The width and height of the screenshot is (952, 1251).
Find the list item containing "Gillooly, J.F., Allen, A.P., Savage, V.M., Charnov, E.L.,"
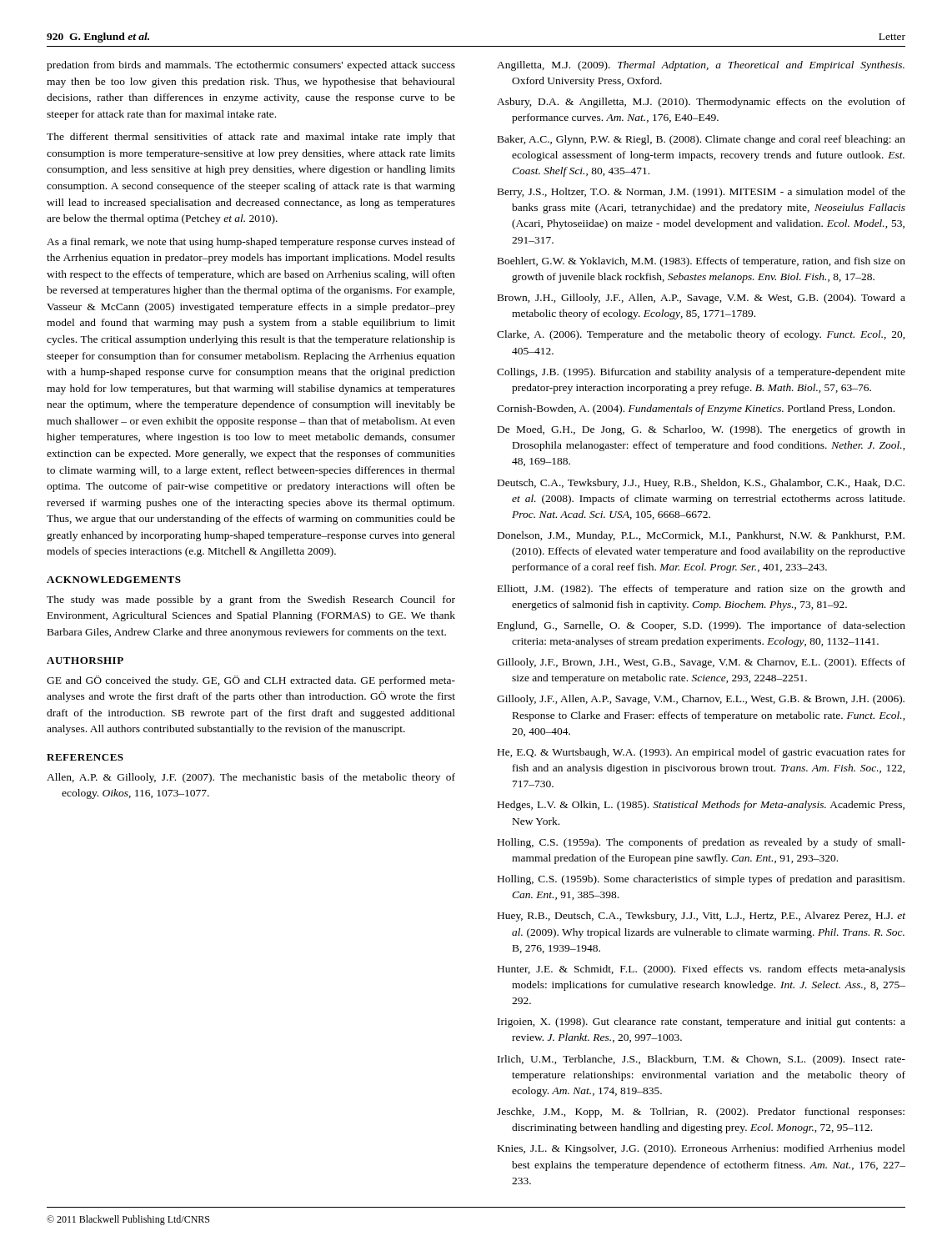coord(701,715)
